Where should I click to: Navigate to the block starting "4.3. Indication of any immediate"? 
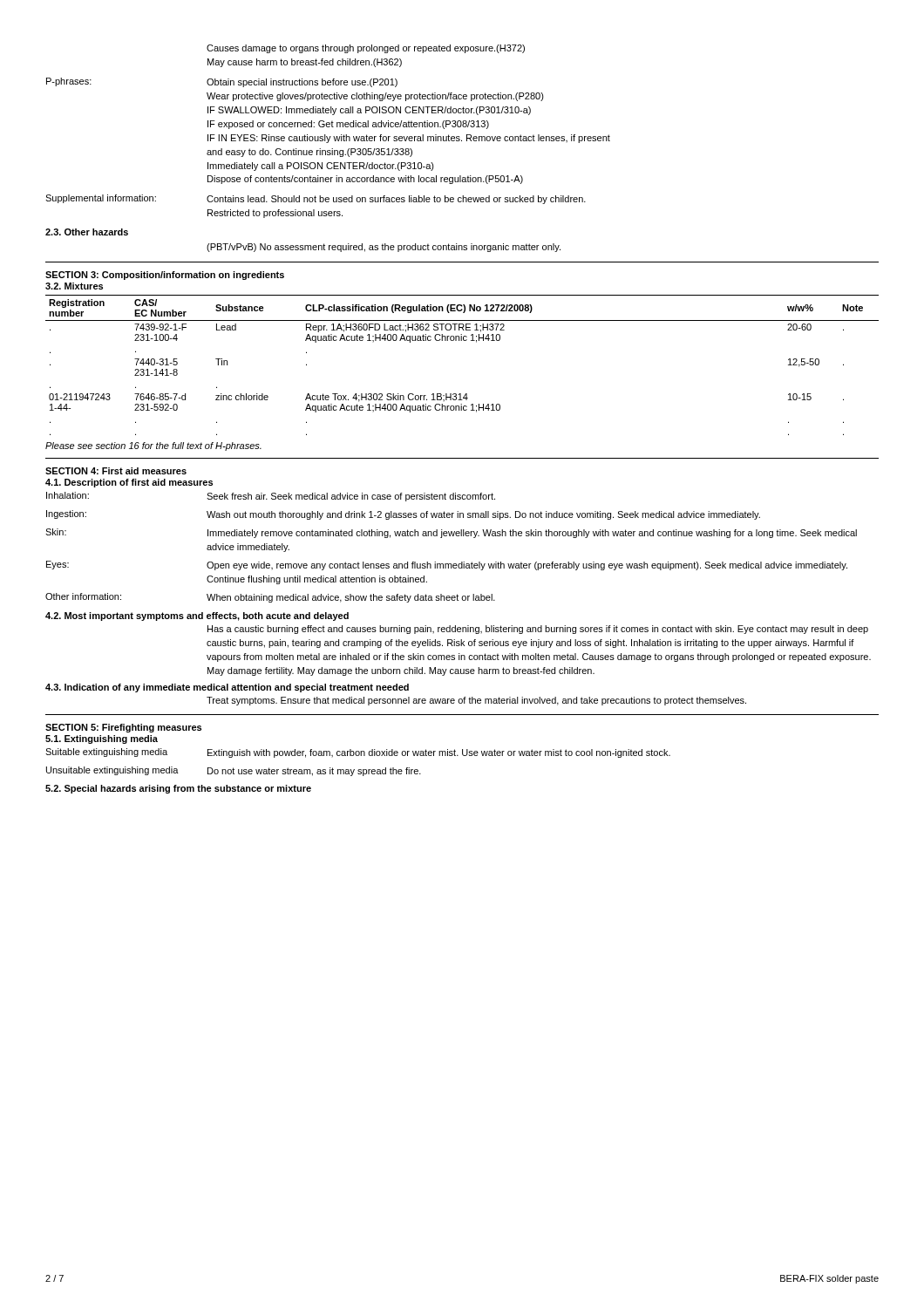tap(227, 687)
